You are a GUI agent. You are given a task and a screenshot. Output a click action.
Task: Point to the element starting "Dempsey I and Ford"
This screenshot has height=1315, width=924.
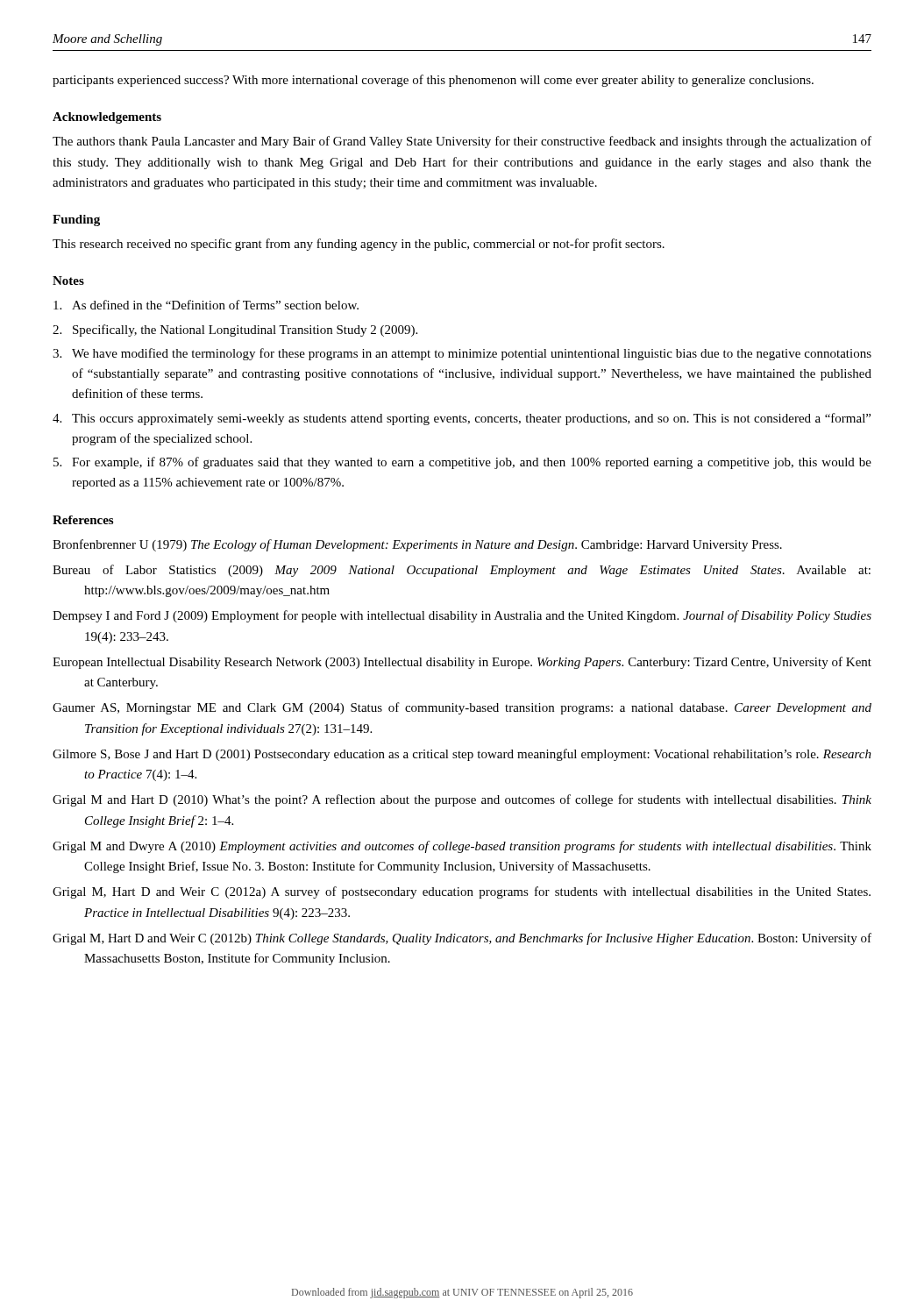(x=462, y=626)
